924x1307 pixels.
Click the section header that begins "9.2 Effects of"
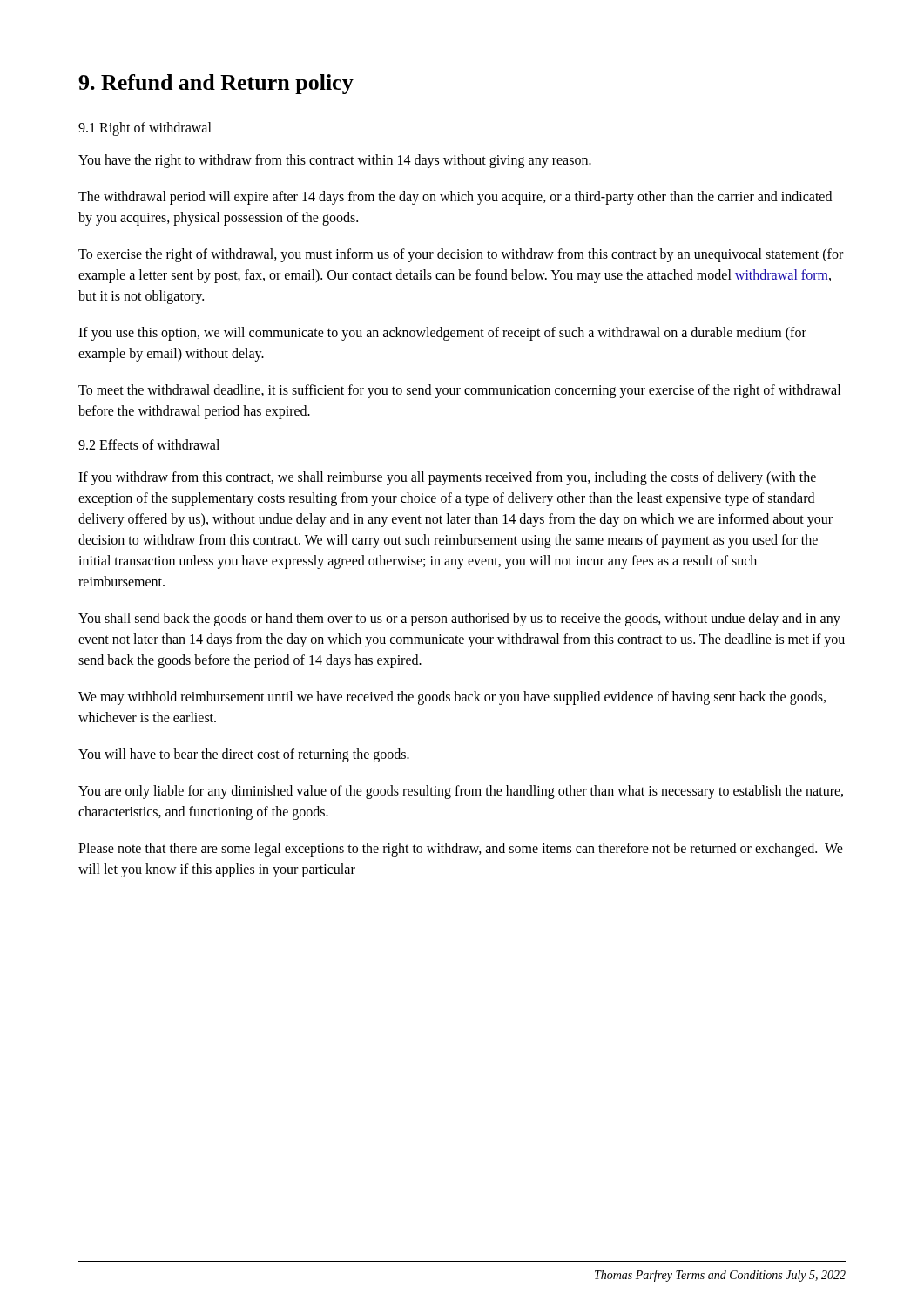[x=149, y=444]
